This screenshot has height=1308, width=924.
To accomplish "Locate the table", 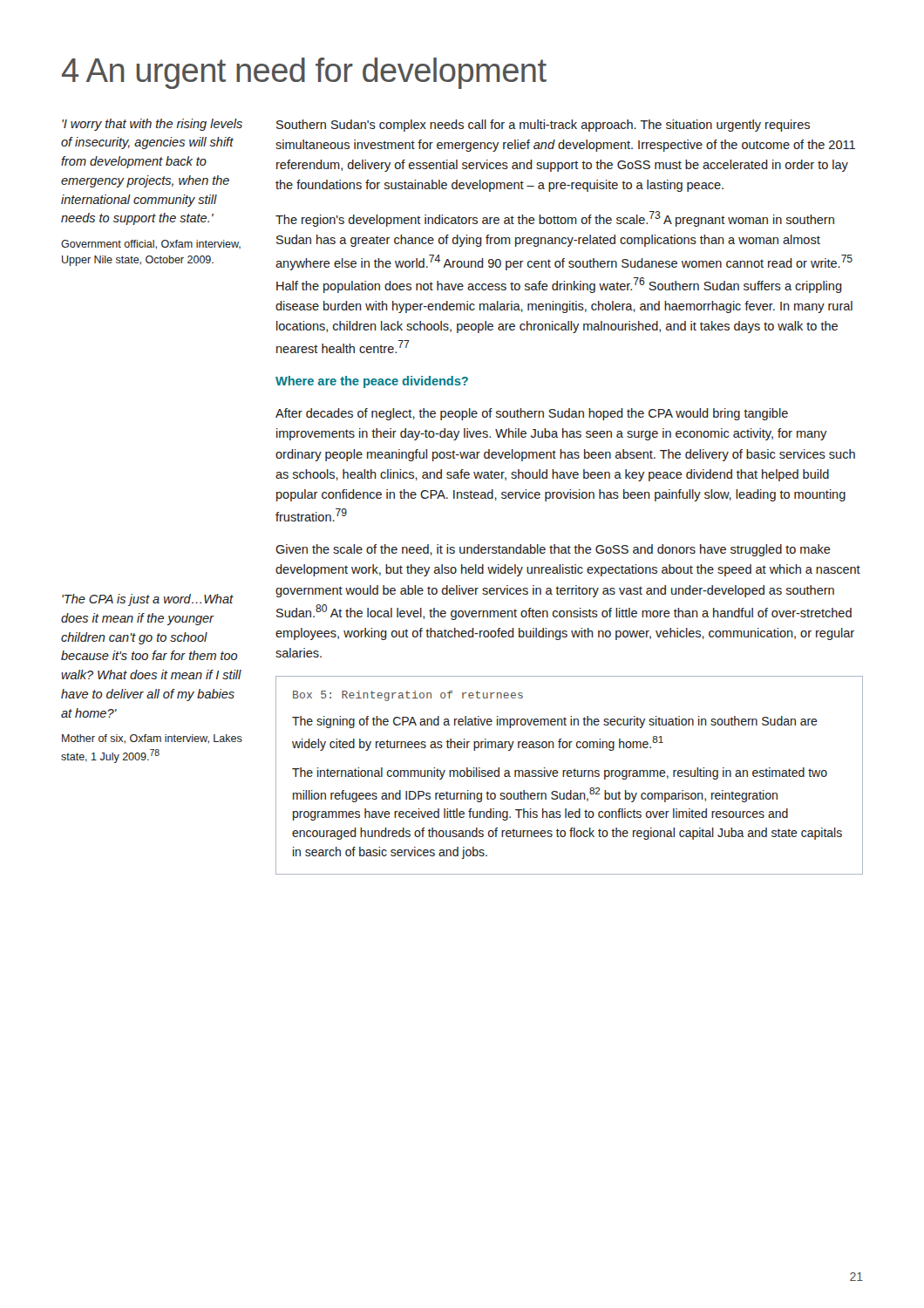I will click(569, 775).
